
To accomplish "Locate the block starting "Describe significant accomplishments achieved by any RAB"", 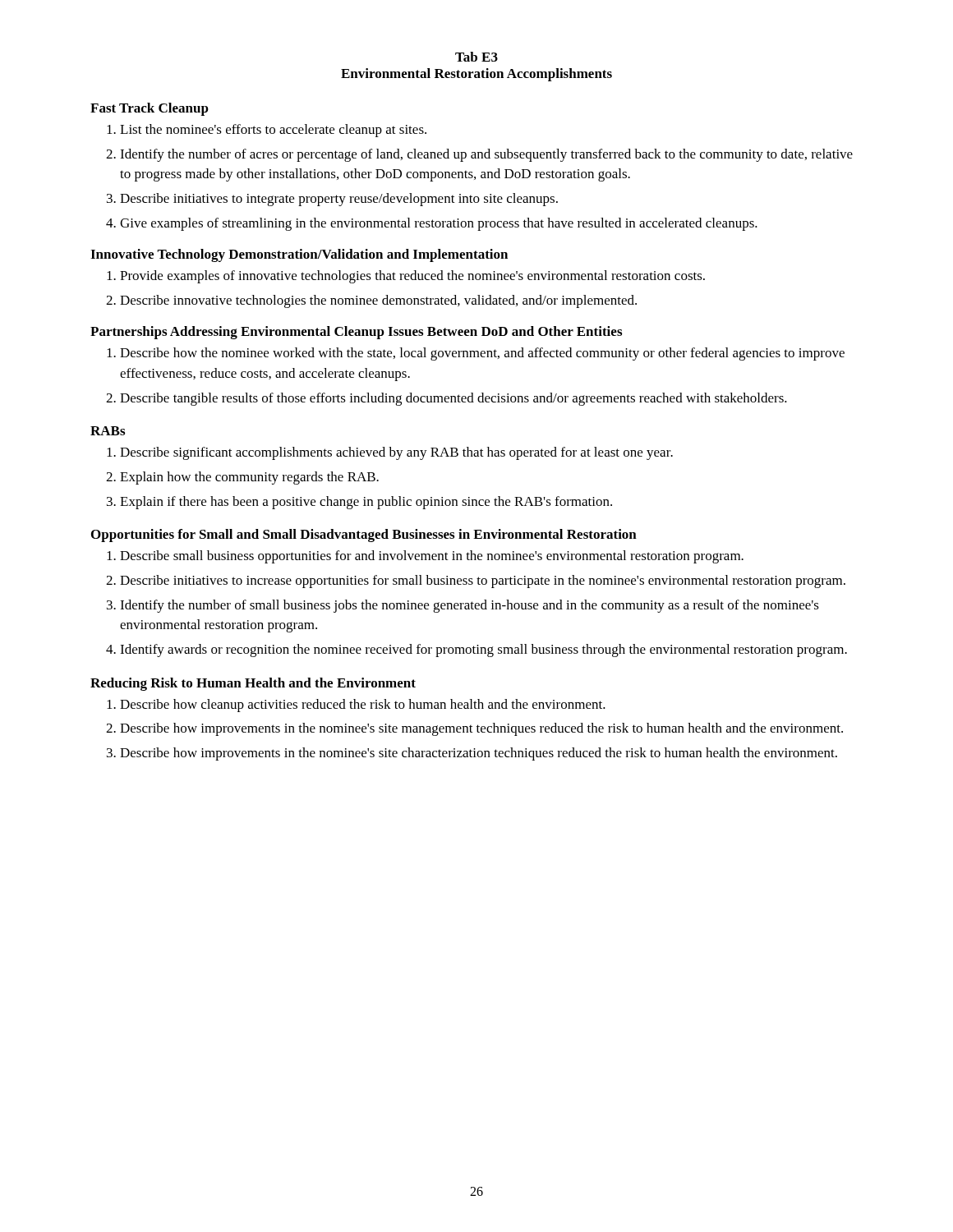I will [x=397, y=452].
